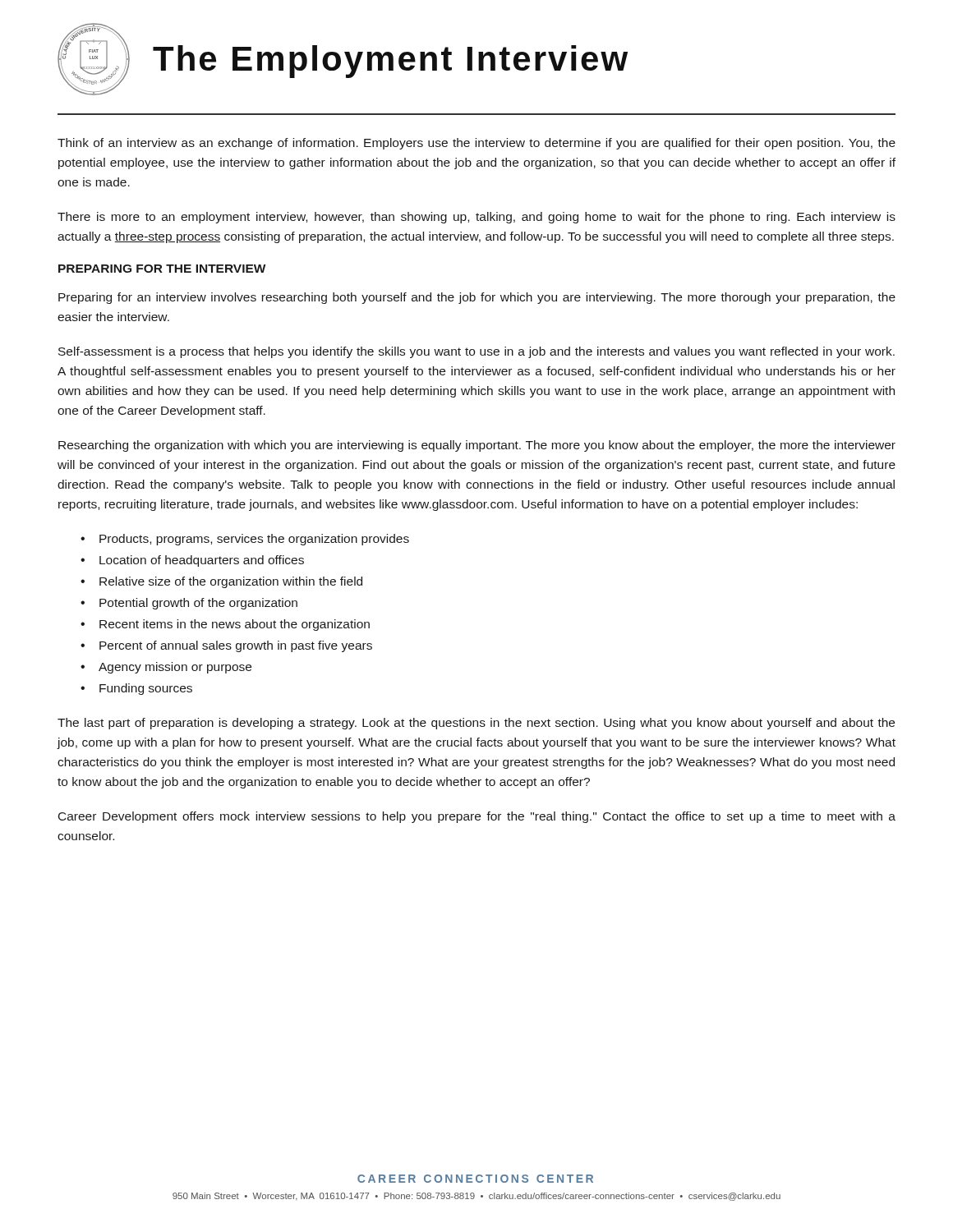The image size is (953, 1232).
Task: Click on the list item that says "Relative size of the organization within"
Action: pyautogui.click(x=231, y=581)
